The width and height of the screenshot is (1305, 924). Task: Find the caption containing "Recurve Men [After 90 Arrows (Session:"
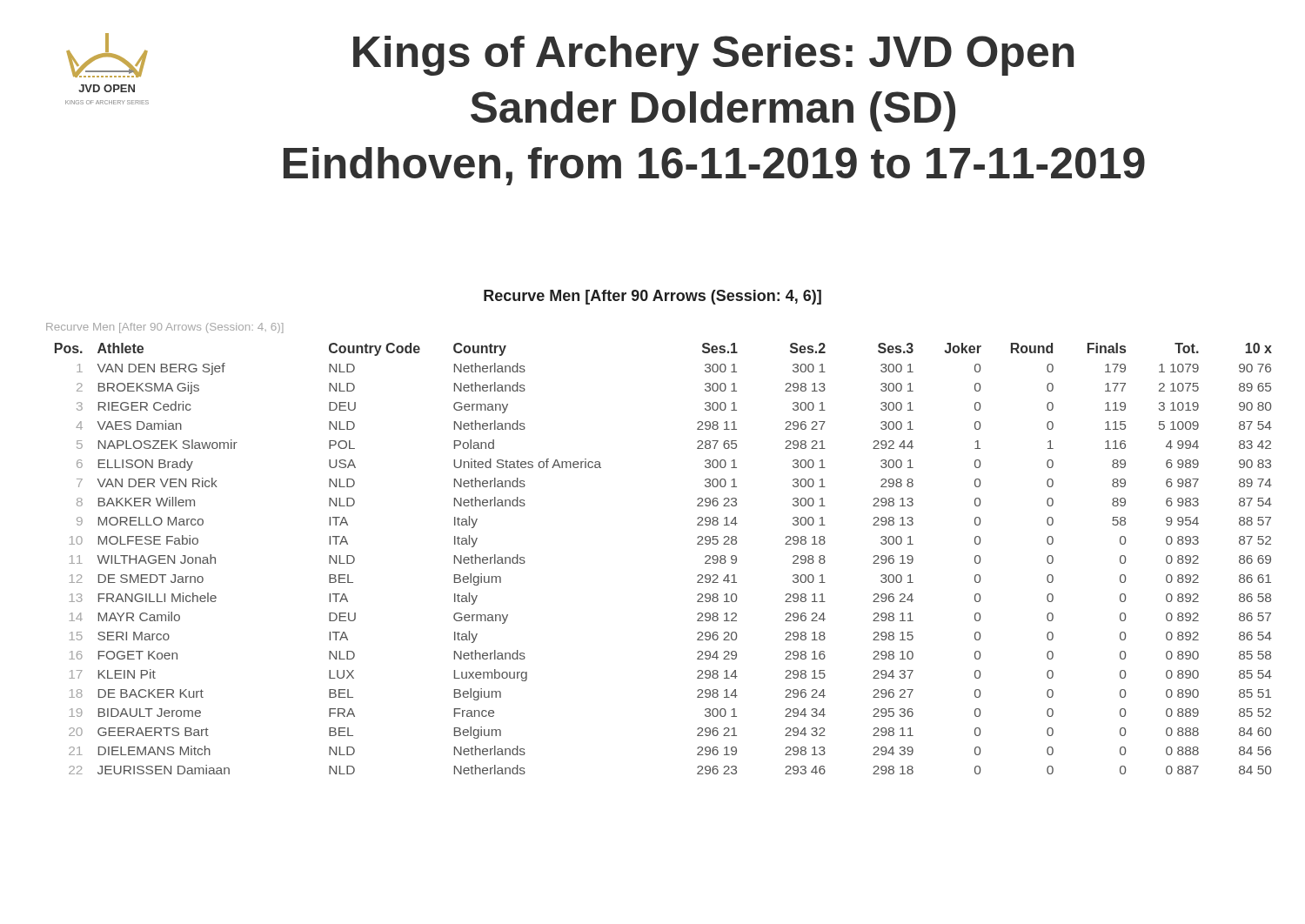165,327
